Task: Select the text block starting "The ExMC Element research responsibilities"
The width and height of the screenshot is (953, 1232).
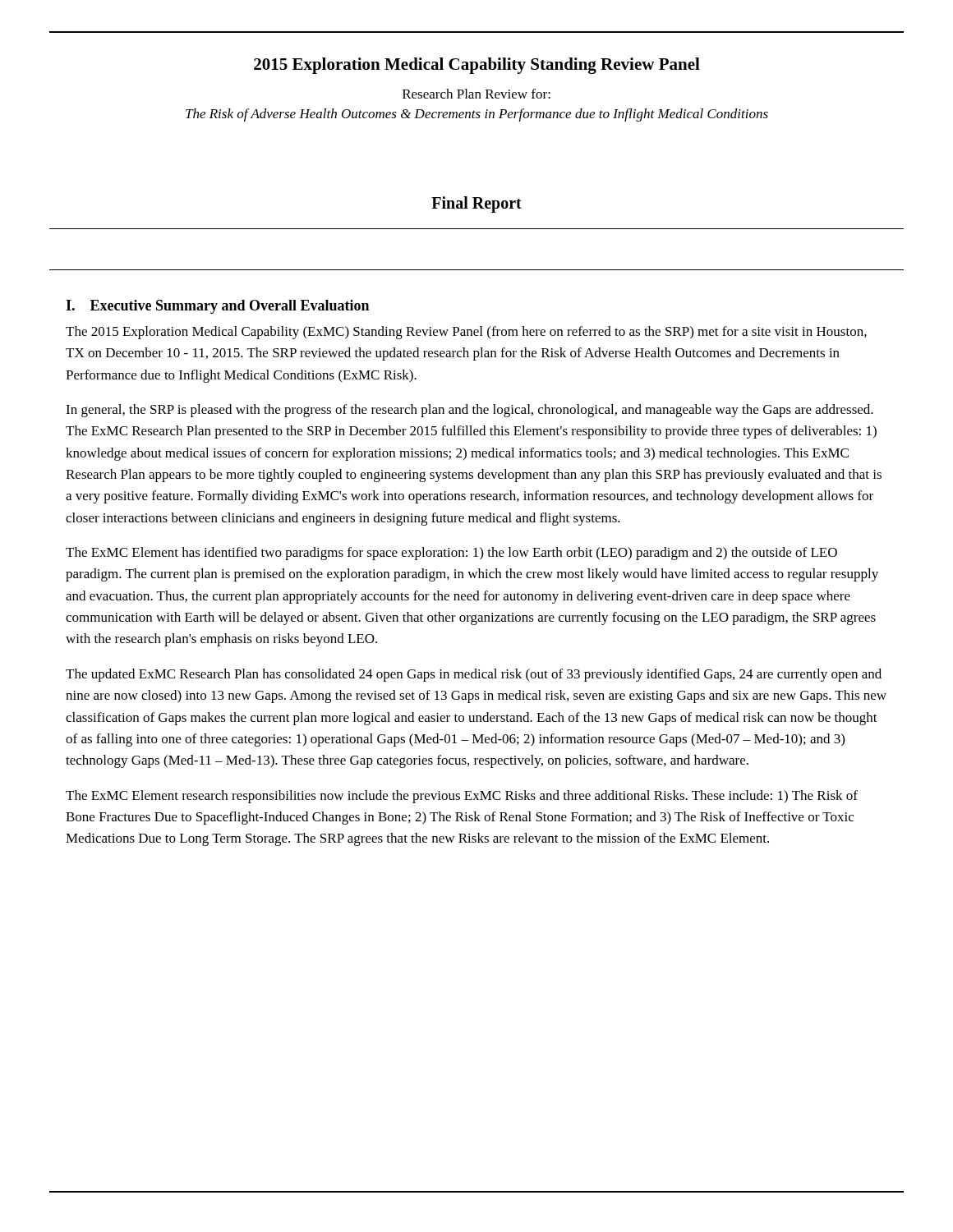Action: pos(476,817)
